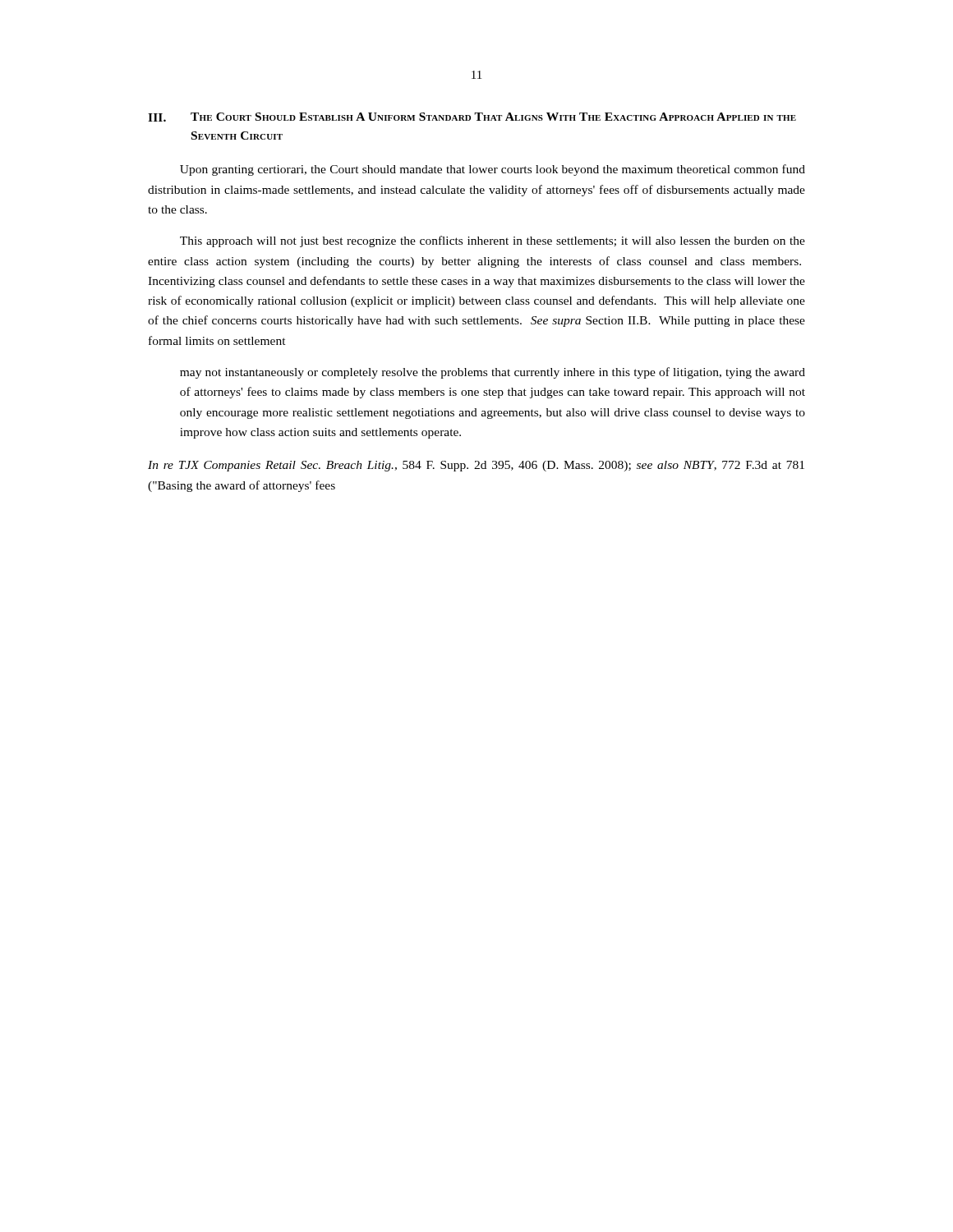Locate the block of text that opens with "This approach will not just best recognize the"

(x=476, y=290)
